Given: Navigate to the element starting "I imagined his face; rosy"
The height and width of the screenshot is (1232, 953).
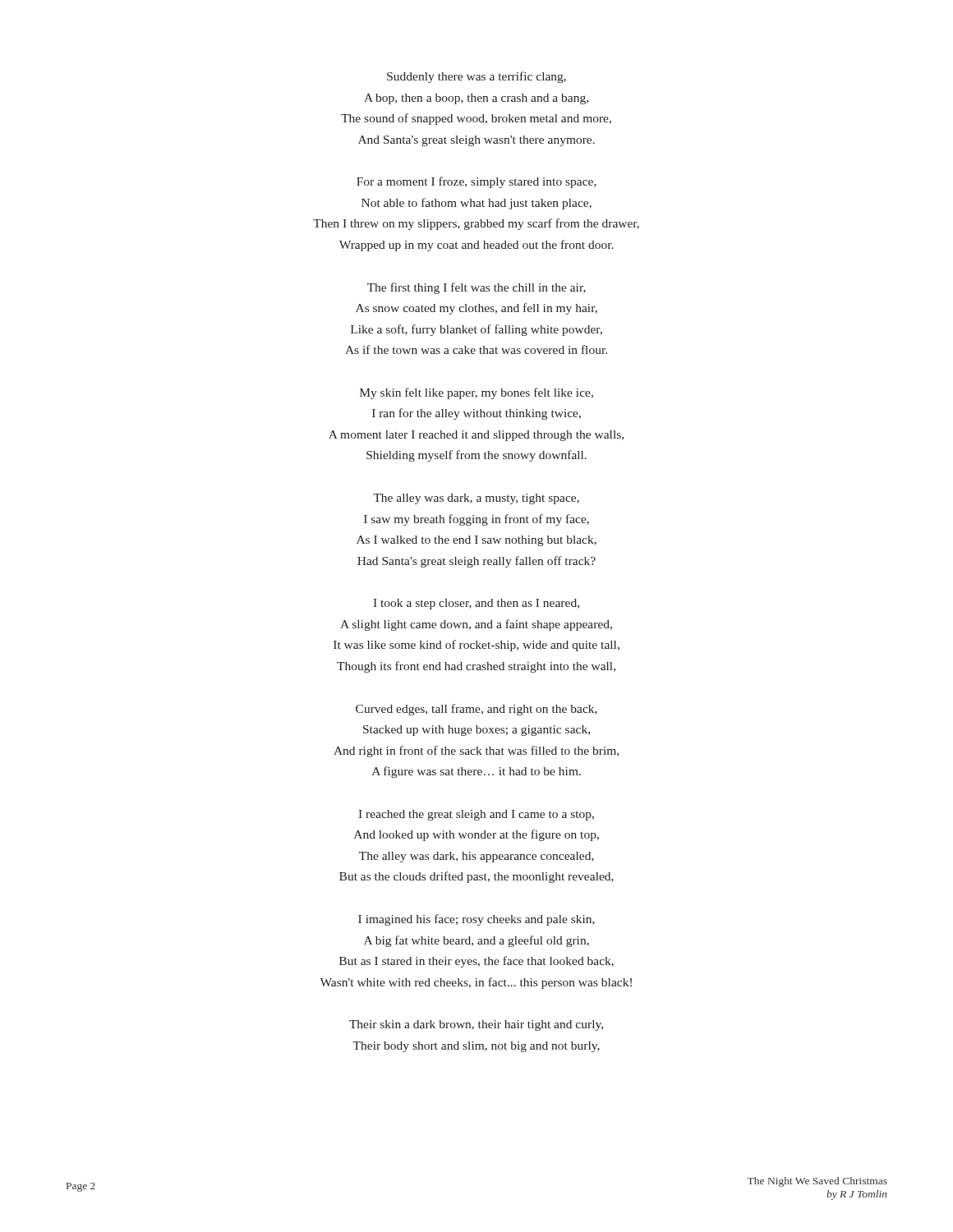Looking at the screenshot, I should pyautogui.click(x=476, y=950).
